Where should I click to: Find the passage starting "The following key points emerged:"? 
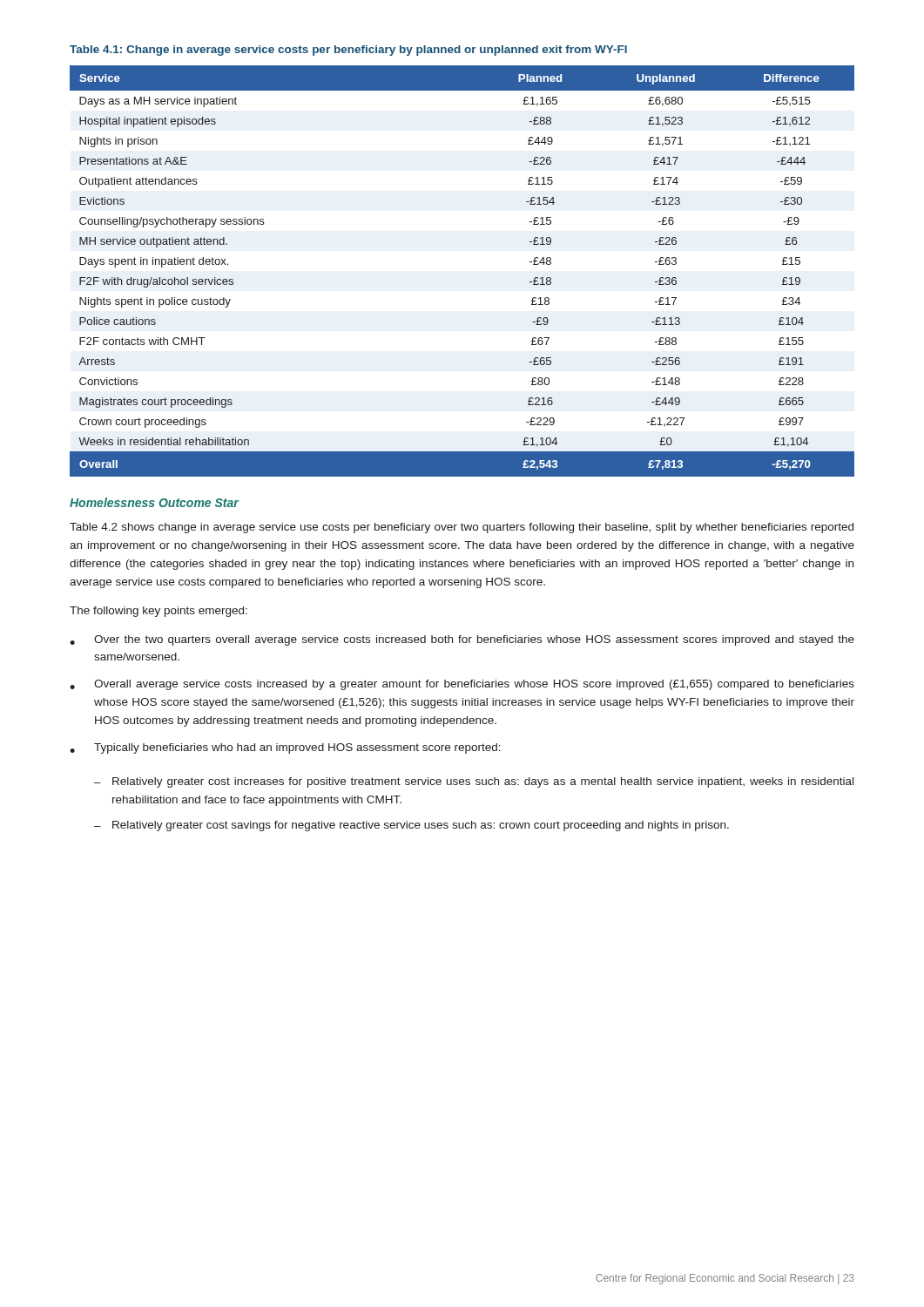point(159,610)
